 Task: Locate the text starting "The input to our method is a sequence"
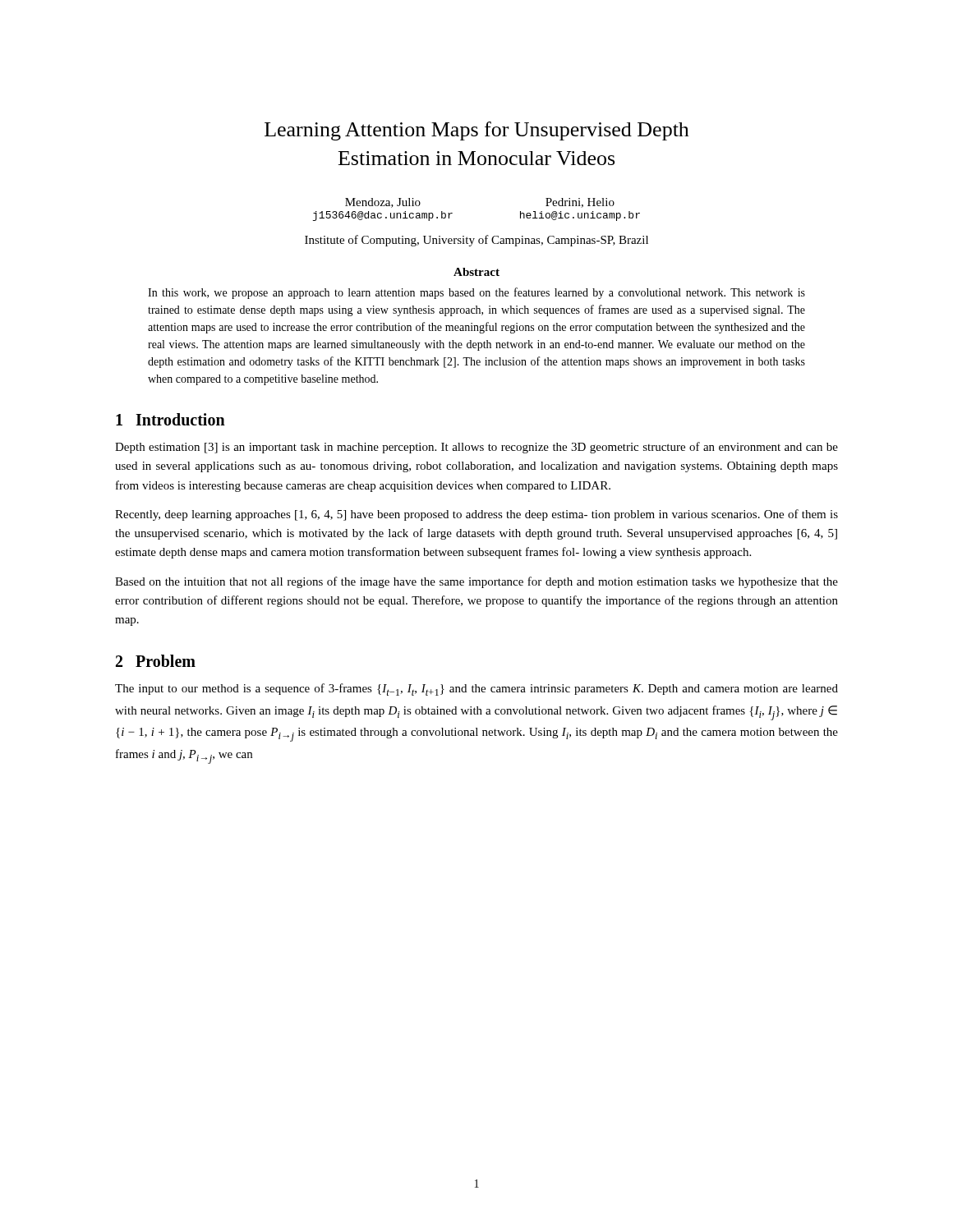point(476,723)
